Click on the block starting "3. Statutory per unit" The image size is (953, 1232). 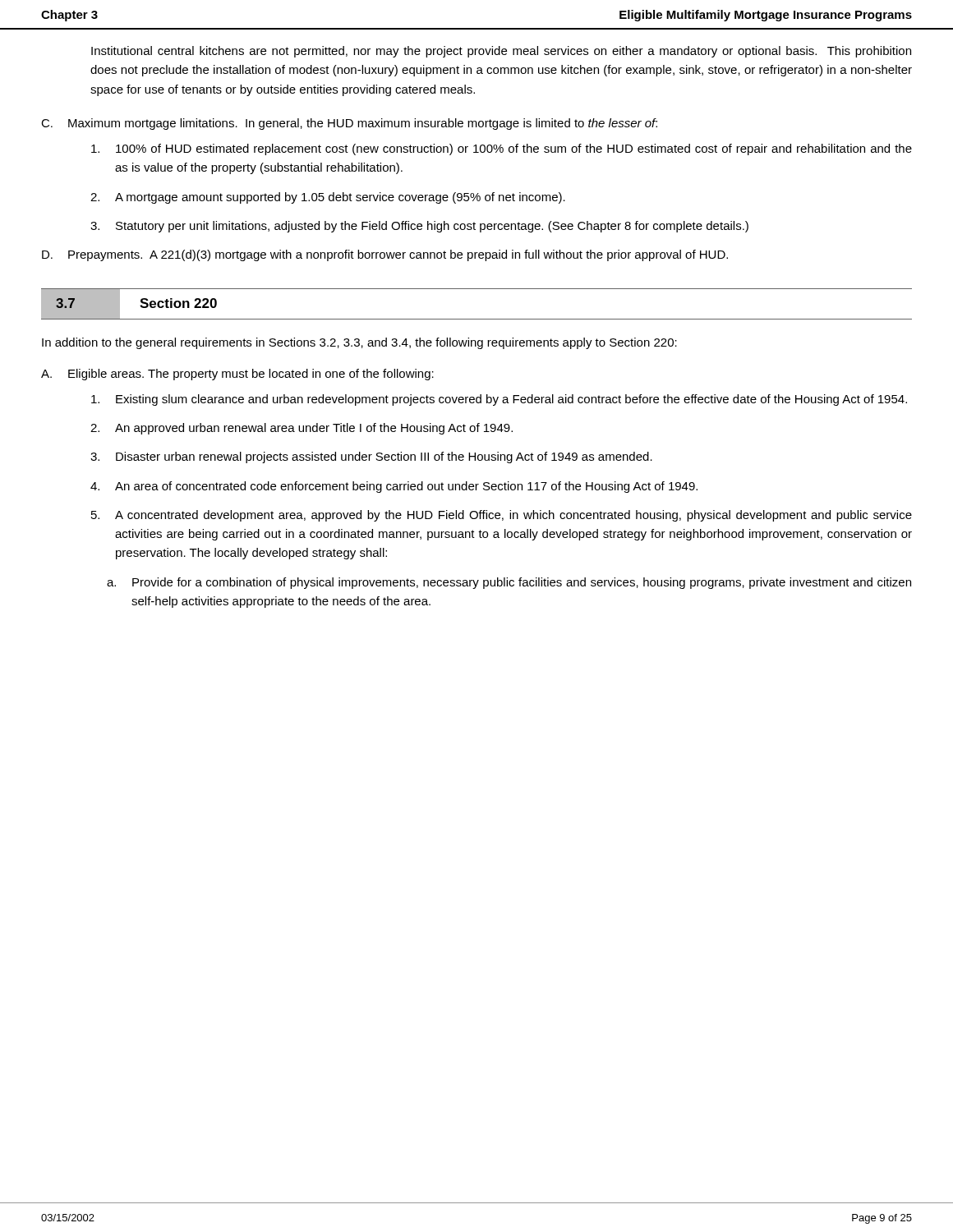501,225
